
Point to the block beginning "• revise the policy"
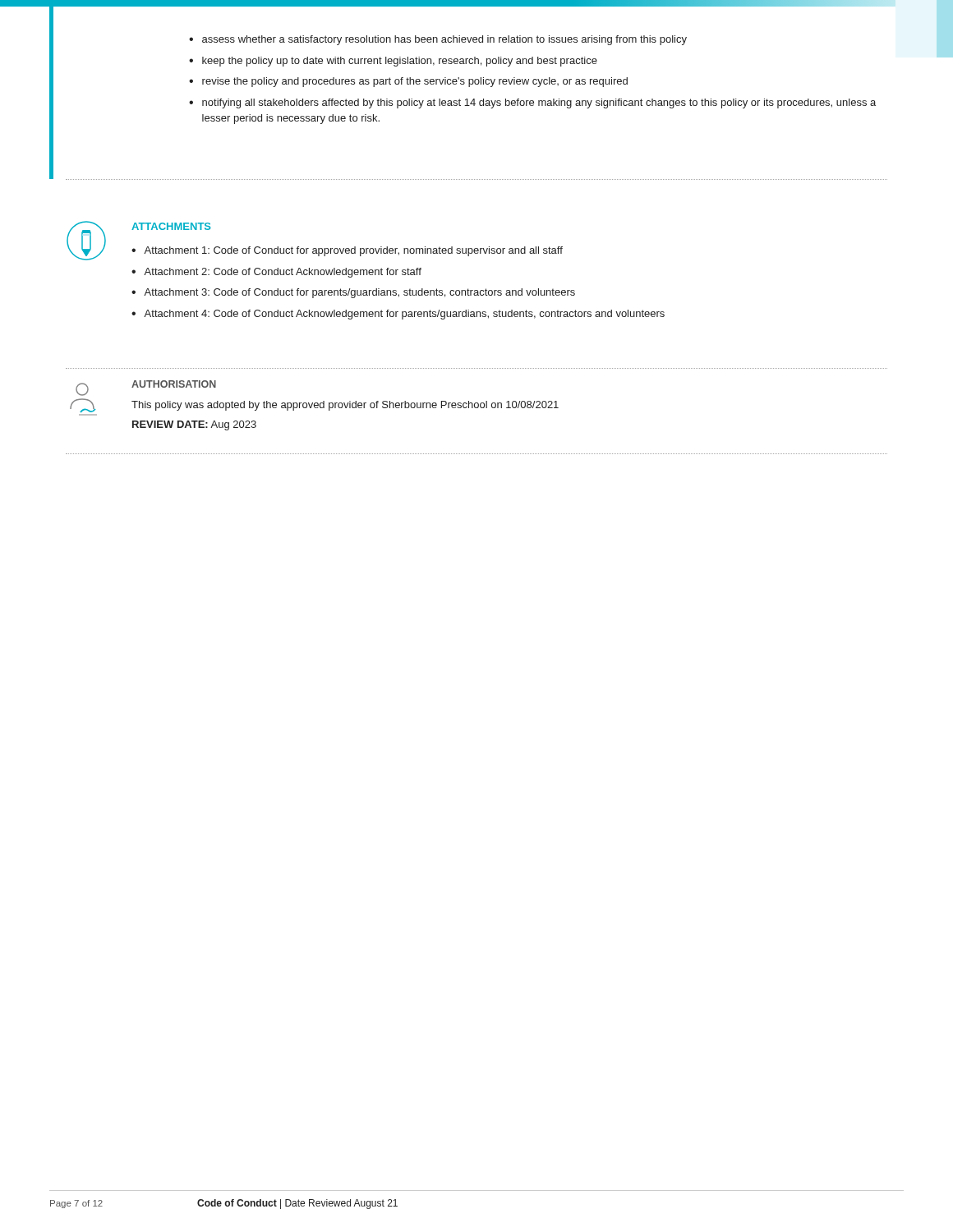pyautogui.click(x=409, y=81)
